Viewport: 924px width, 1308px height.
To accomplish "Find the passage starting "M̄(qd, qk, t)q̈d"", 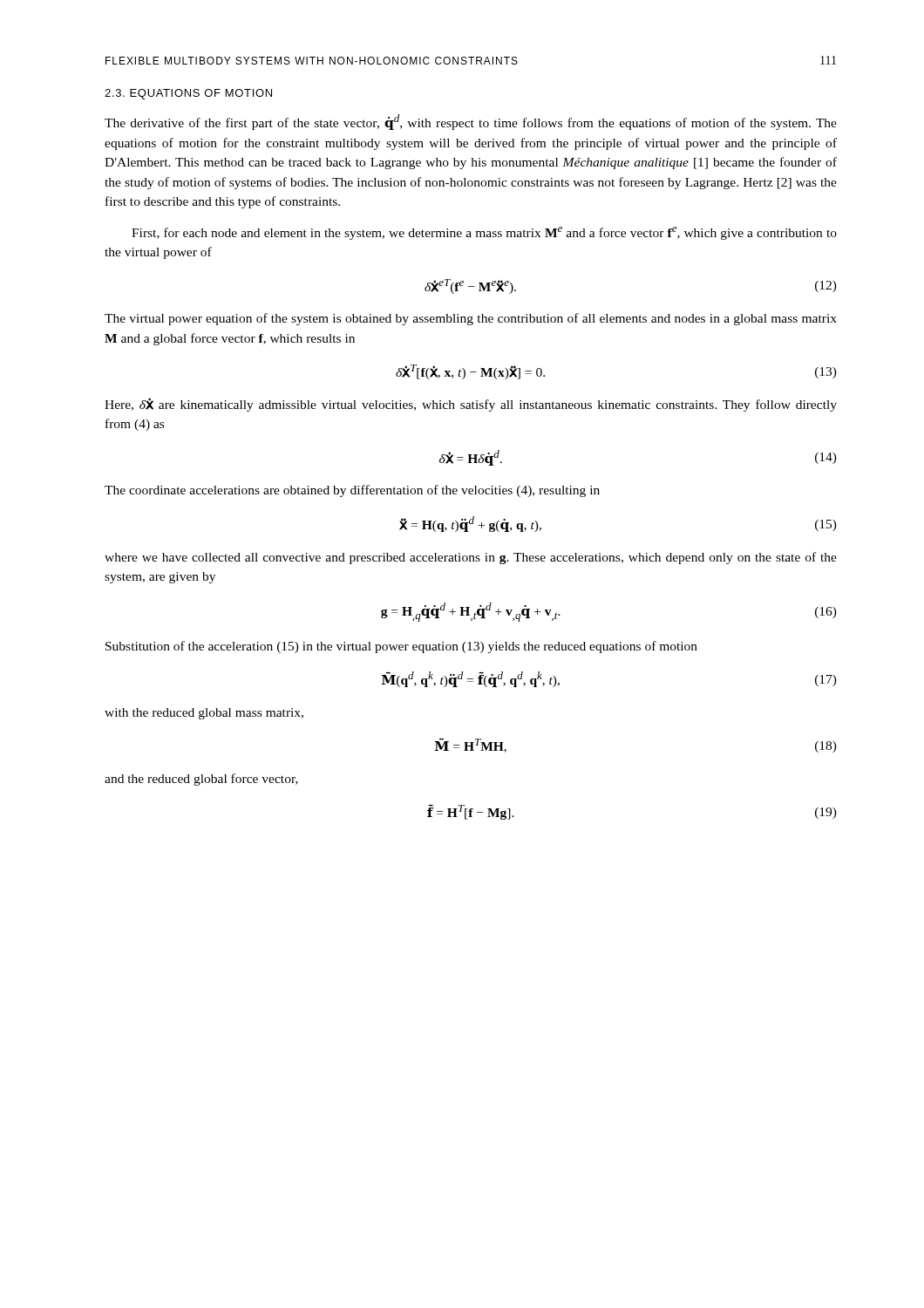I will 497,679.
